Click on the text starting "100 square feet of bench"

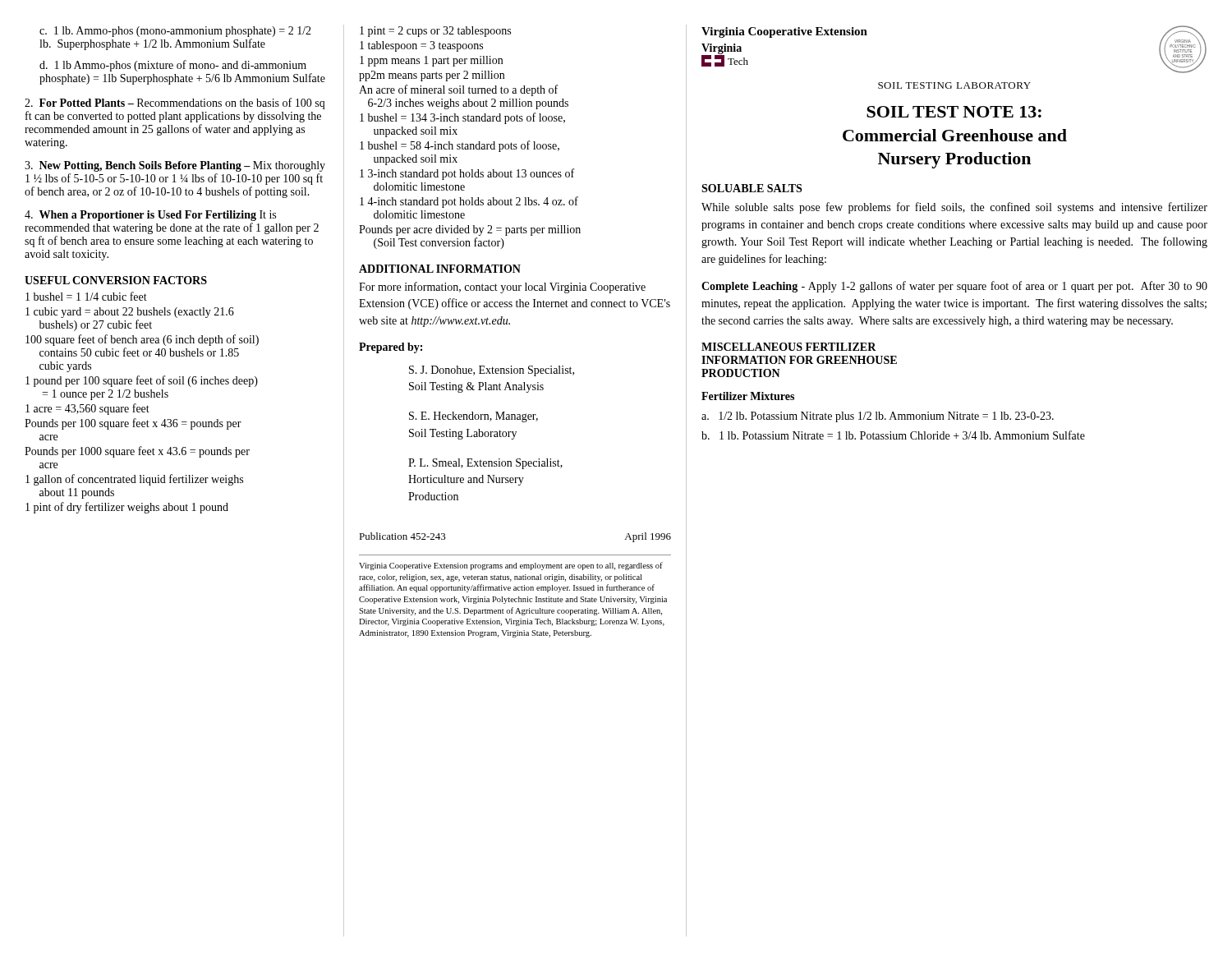click(x=142, y=353)
